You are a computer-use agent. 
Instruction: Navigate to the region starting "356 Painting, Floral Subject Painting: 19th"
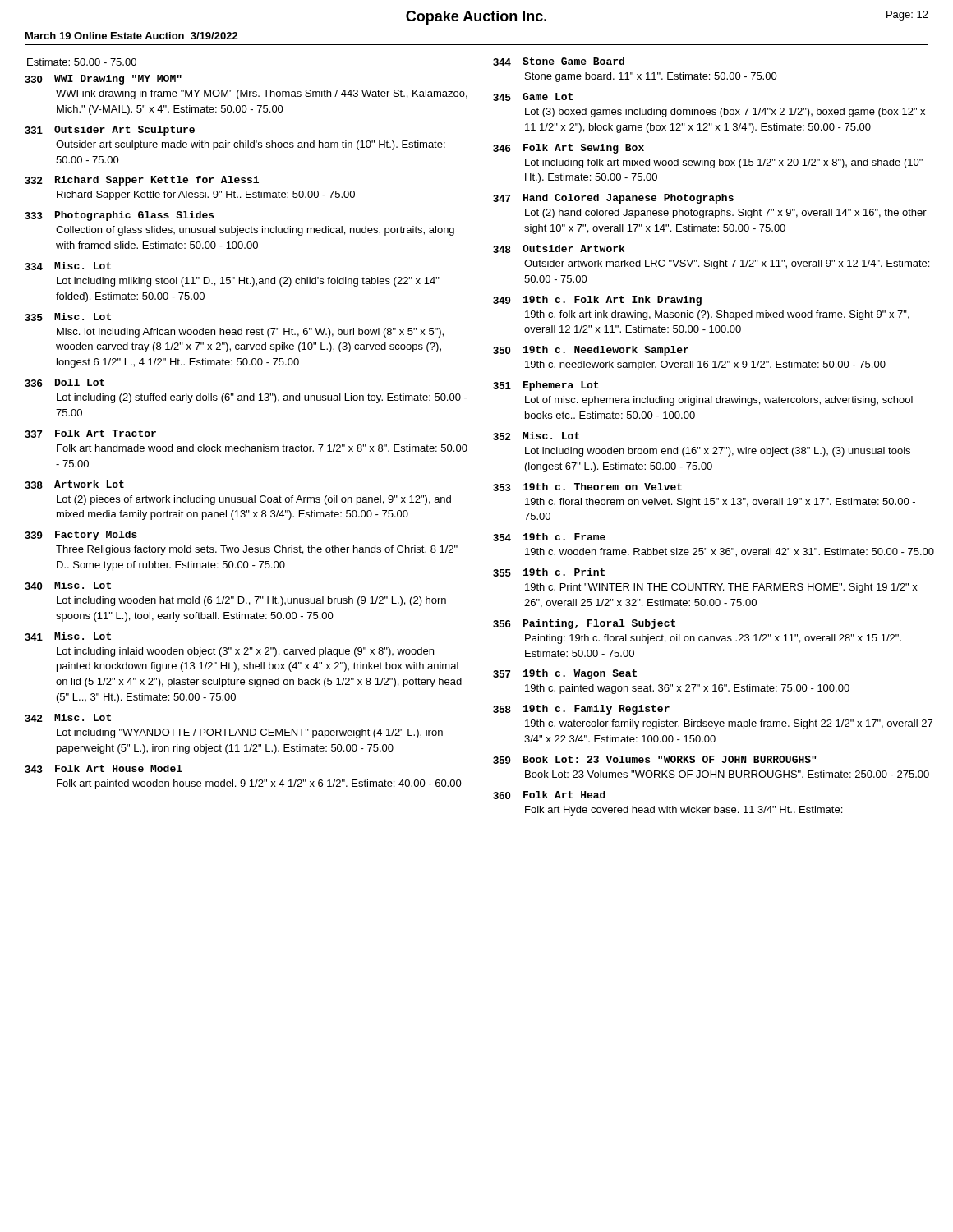pyautogui.click(x=715, y=639)
